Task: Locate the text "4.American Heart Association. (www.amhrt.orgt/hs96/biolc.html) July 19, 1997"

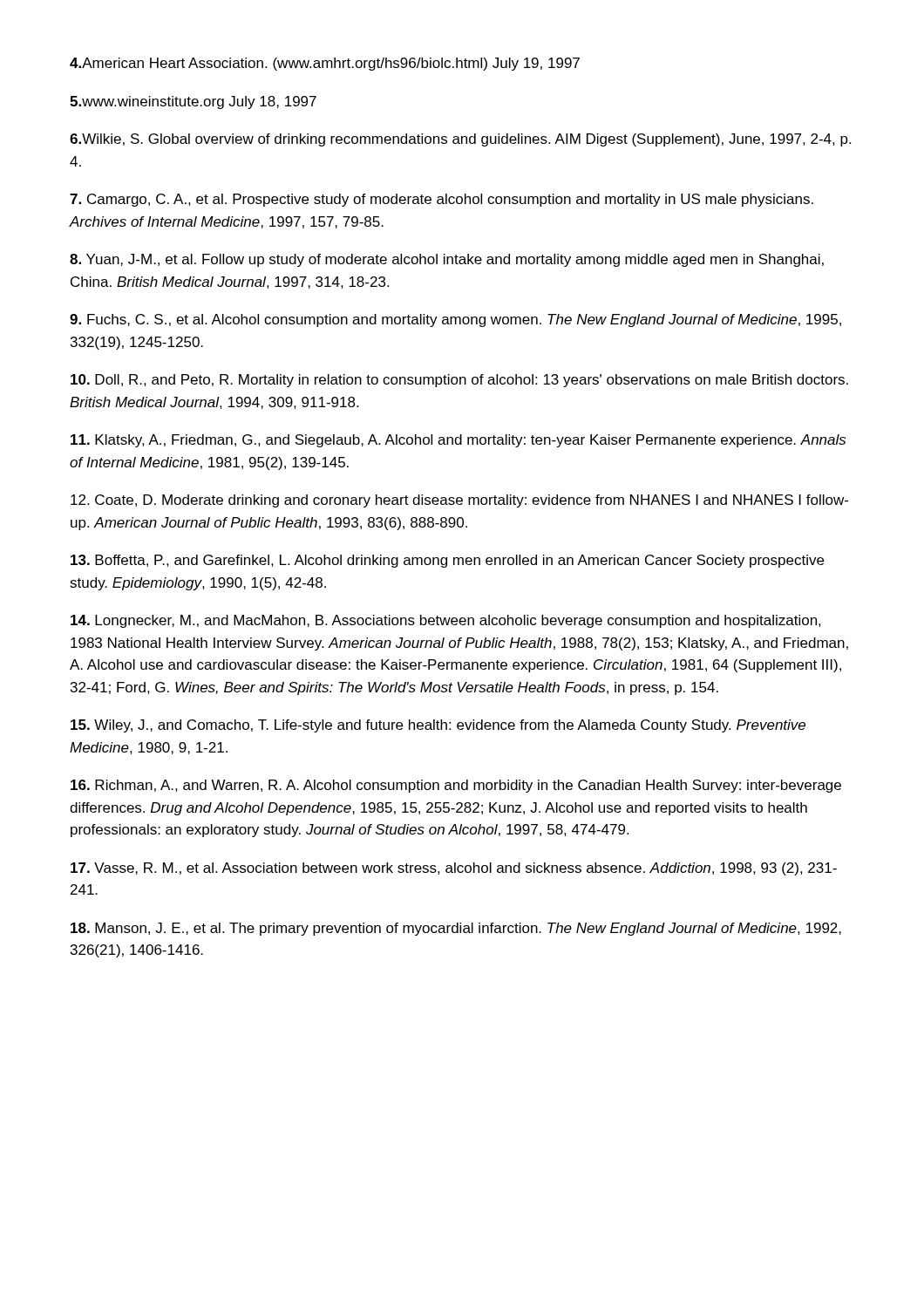Action: (325, 63)
